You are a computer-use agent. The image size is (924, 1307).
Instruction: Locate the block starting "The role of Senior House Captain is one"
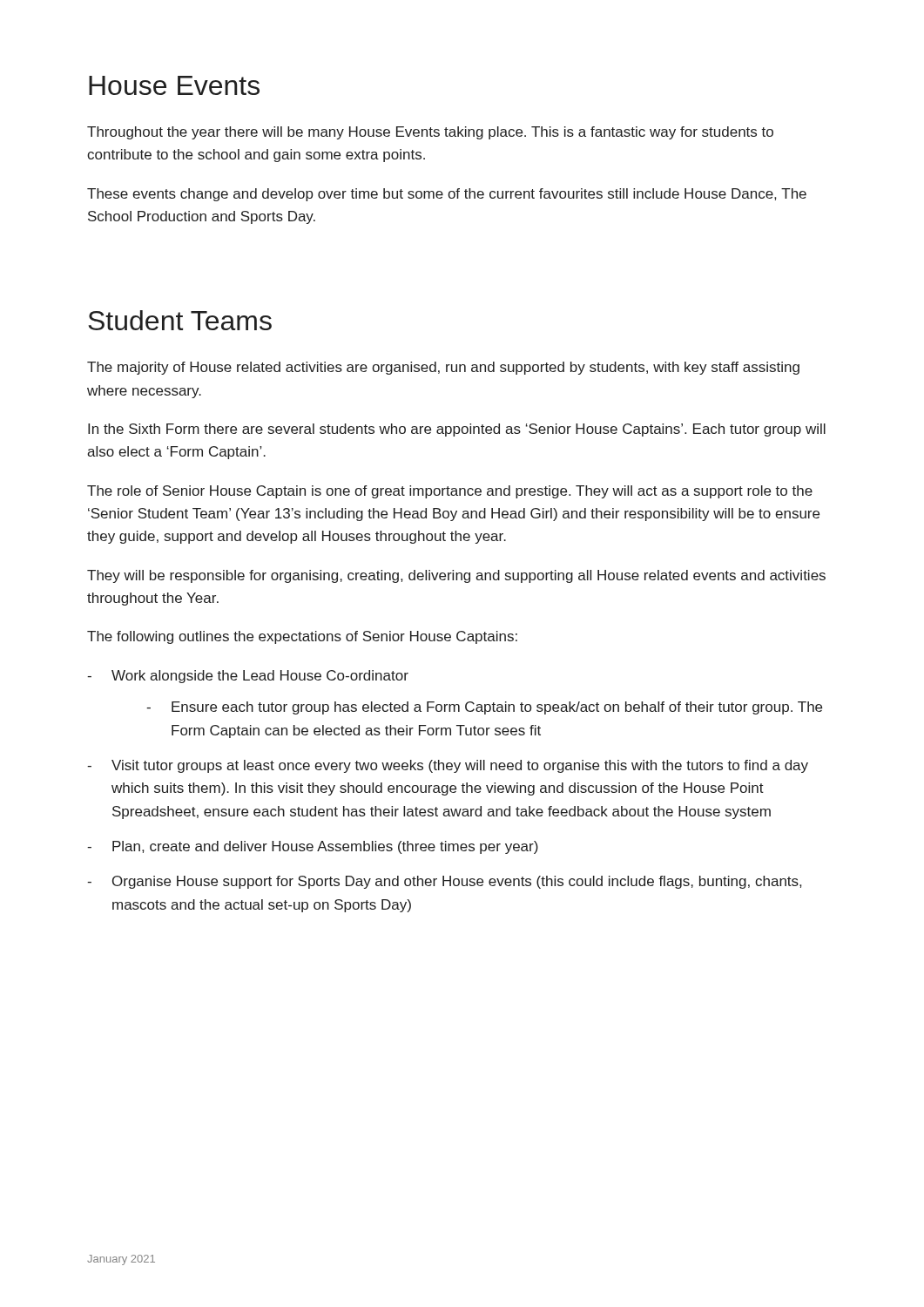pos(454,514)
